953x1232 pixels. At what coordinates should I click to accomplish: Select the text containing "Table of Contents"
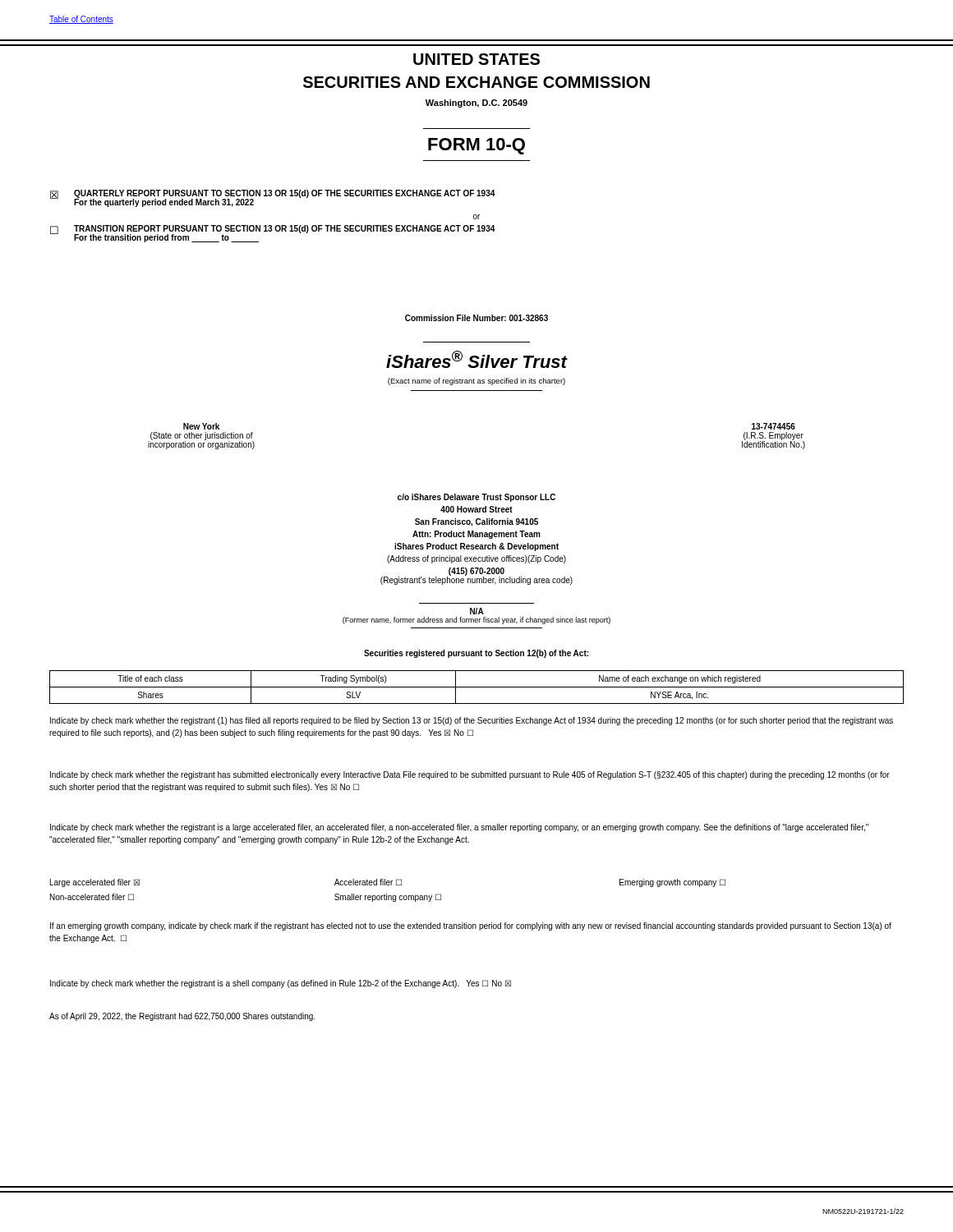pos(81,19)
